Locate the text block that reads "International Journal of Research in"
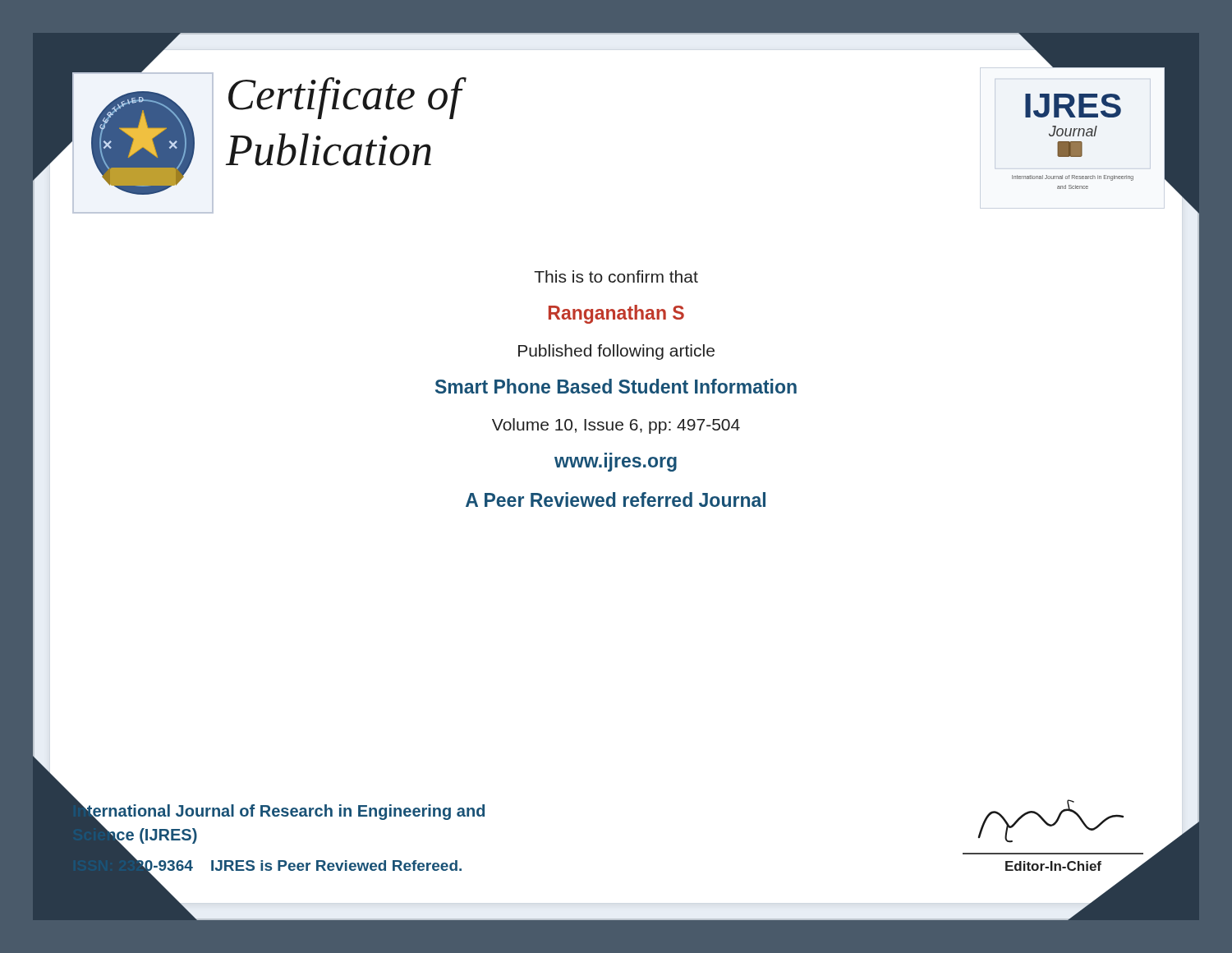1232x953 pixels. [x=302, y=837]
